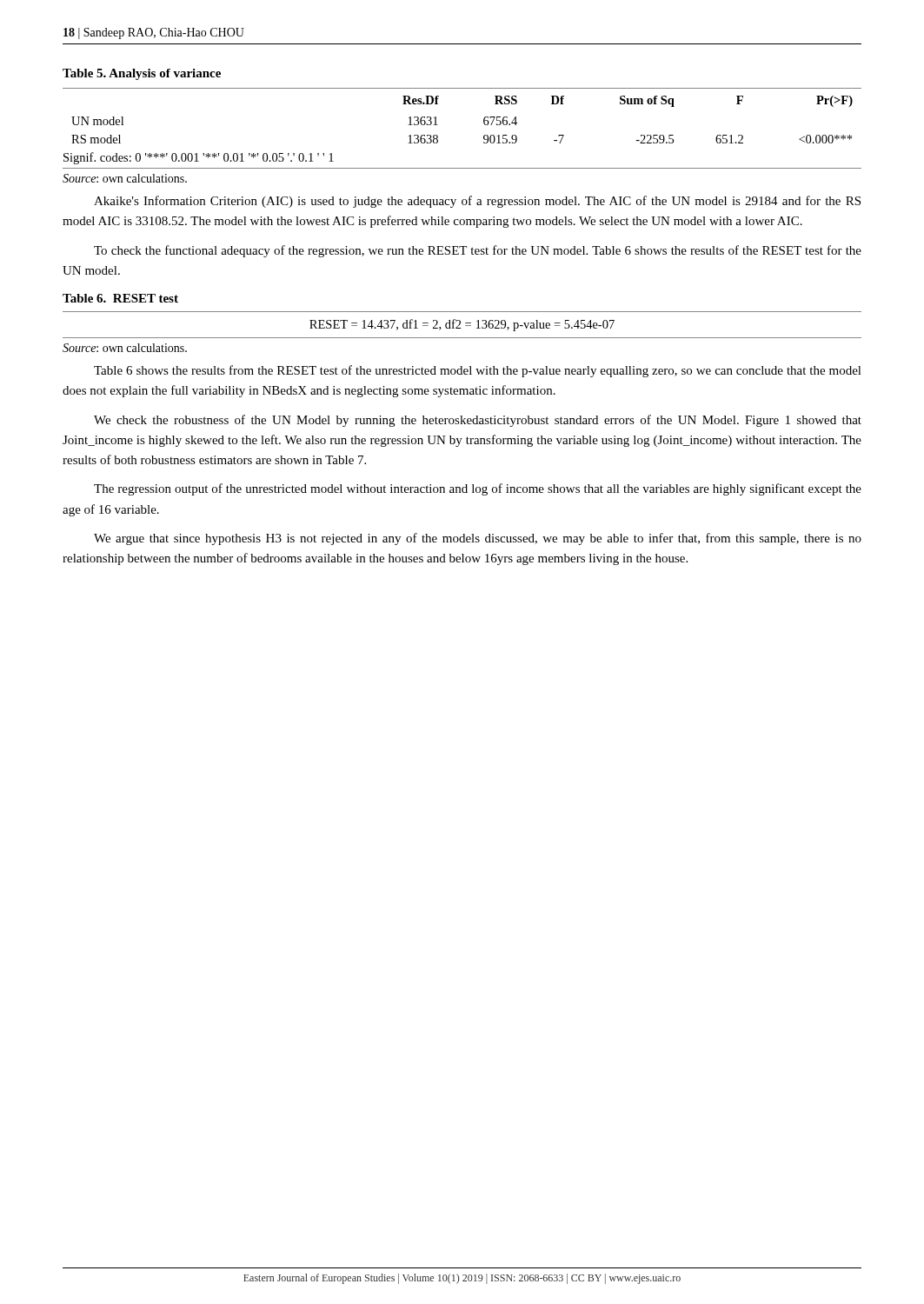Find the table that mentions "RESET = 14.437,"
The width and height of the screenshot is (924, 1304).
coord(462,325)
